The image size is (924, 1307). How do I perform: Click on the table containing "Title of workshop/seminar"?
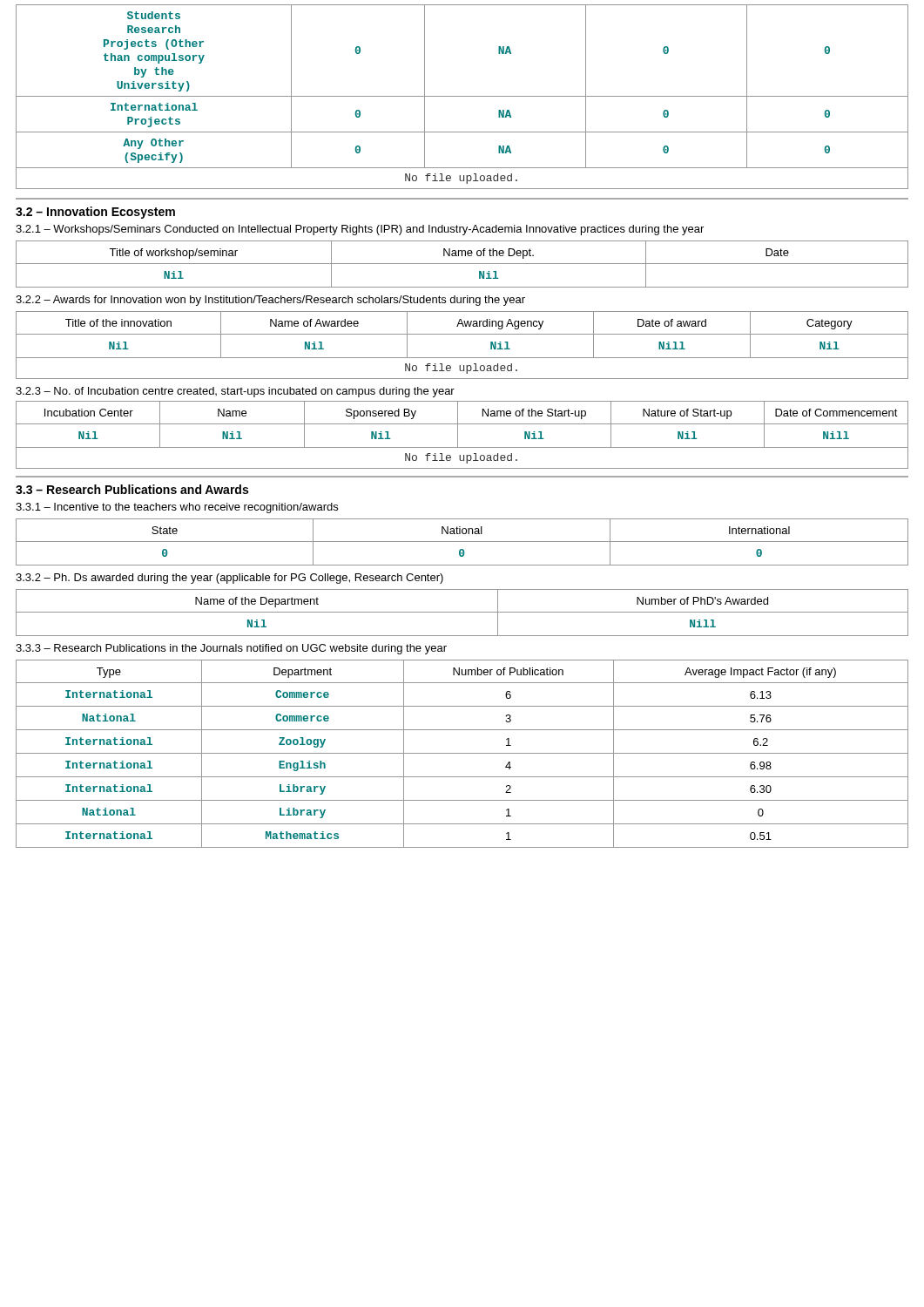click(462, 264)
